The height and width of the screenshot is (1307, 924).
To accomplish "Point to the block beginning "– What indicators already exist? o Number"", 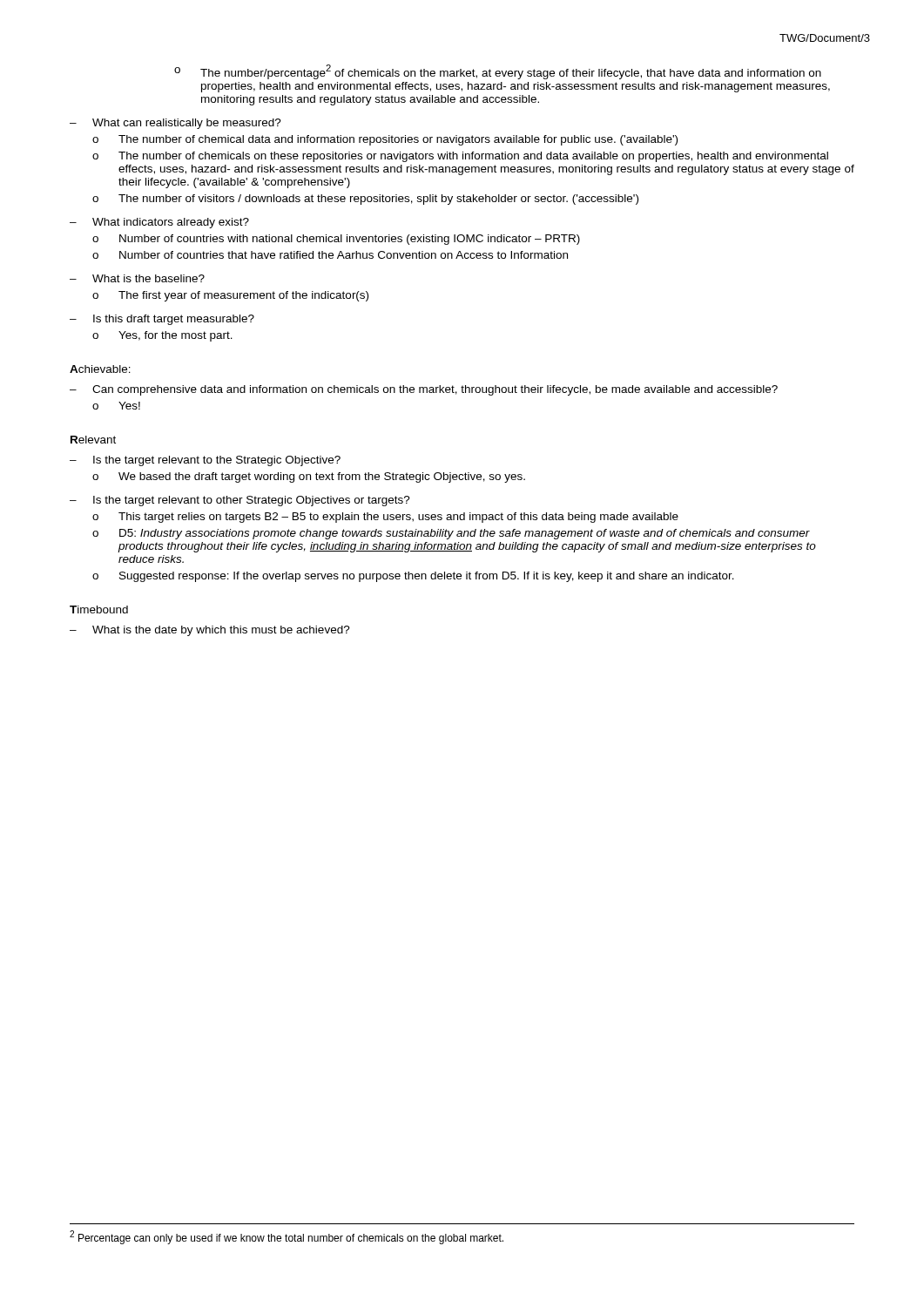I will click(462, 240).
